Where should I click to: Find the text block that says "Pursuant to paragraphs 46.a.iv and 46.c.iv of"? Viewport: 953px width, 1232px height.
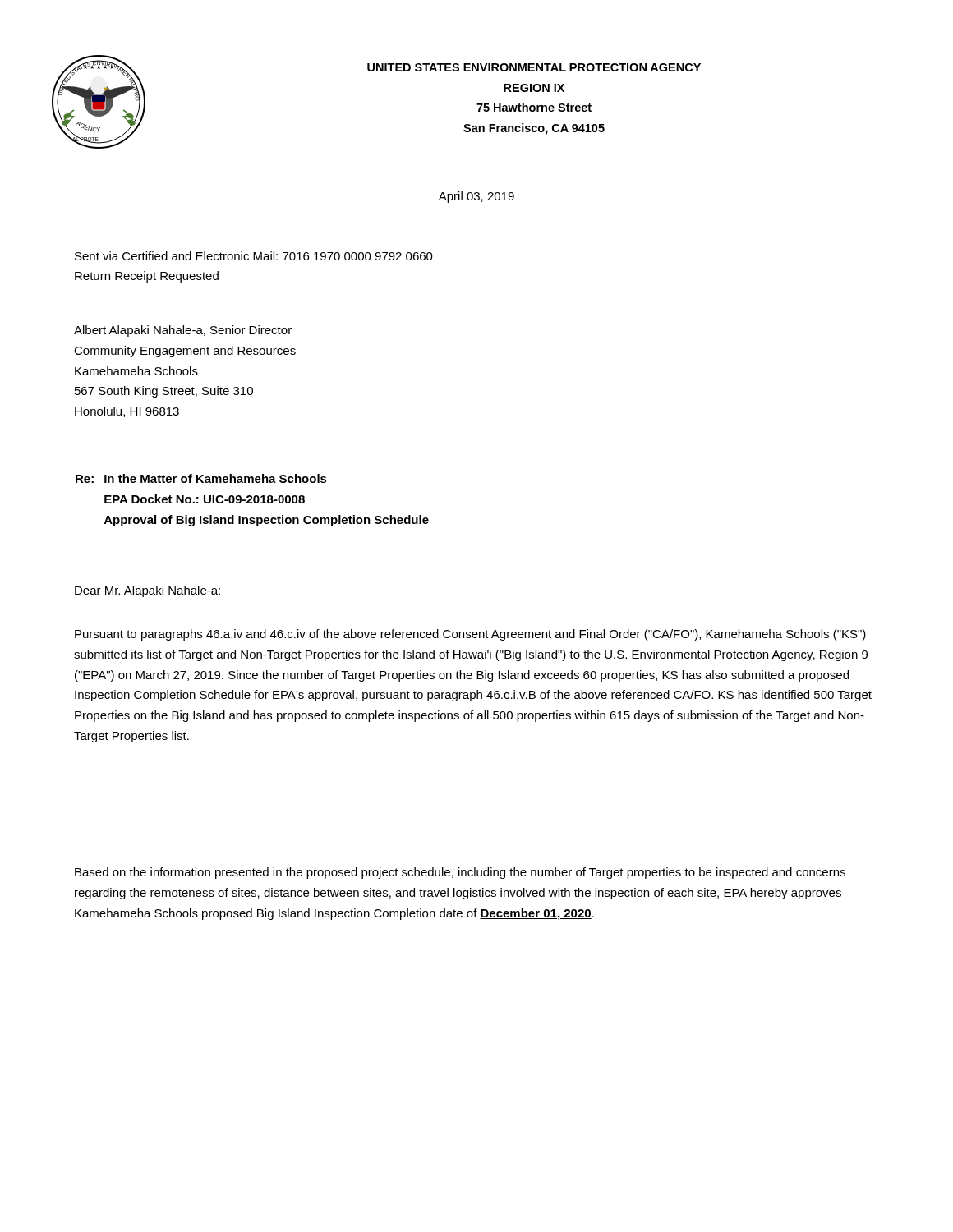(x=473, y=684)
